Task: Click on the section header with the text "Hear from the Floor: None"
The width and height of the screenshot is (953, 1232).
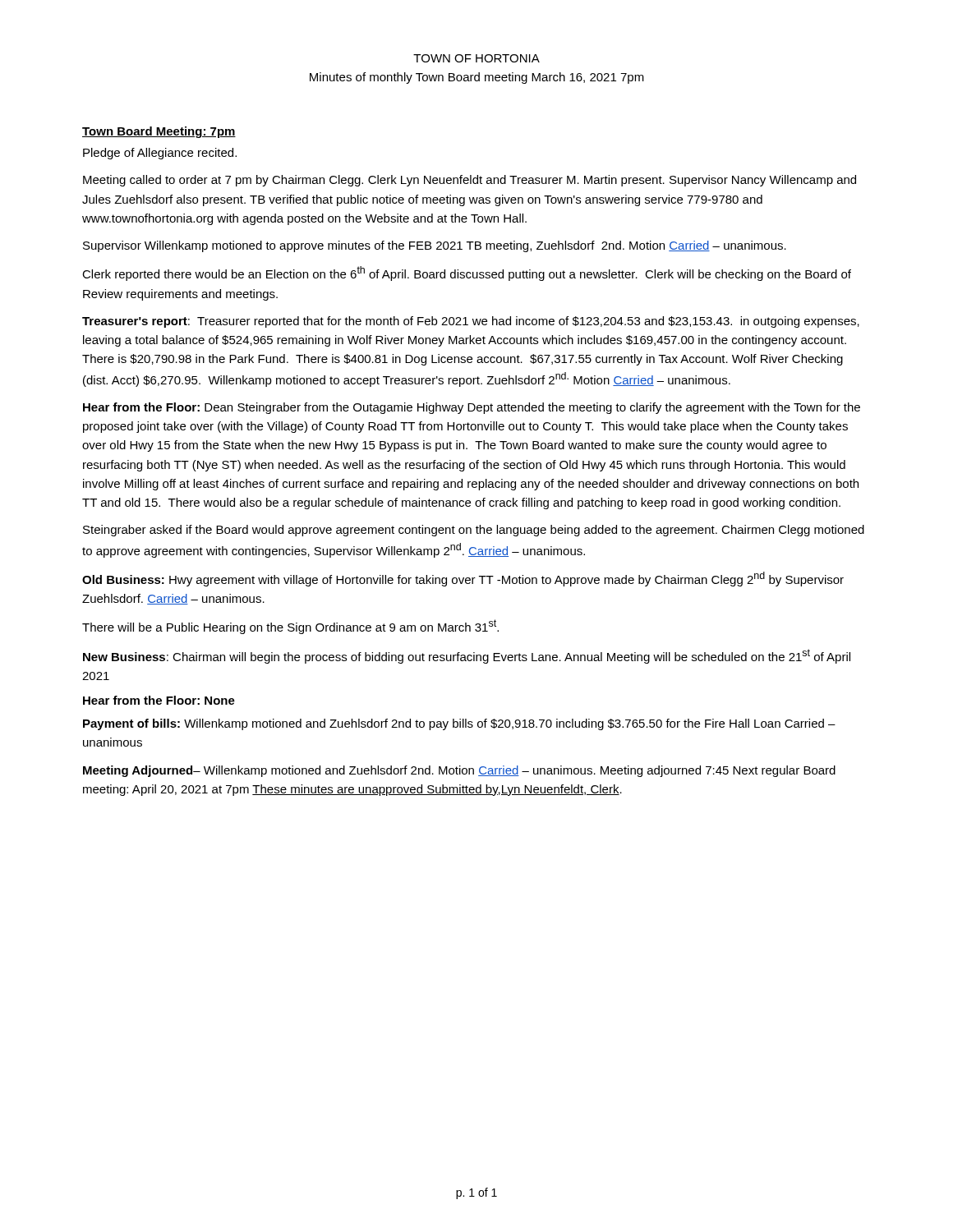Action: [x=158, y=700]
